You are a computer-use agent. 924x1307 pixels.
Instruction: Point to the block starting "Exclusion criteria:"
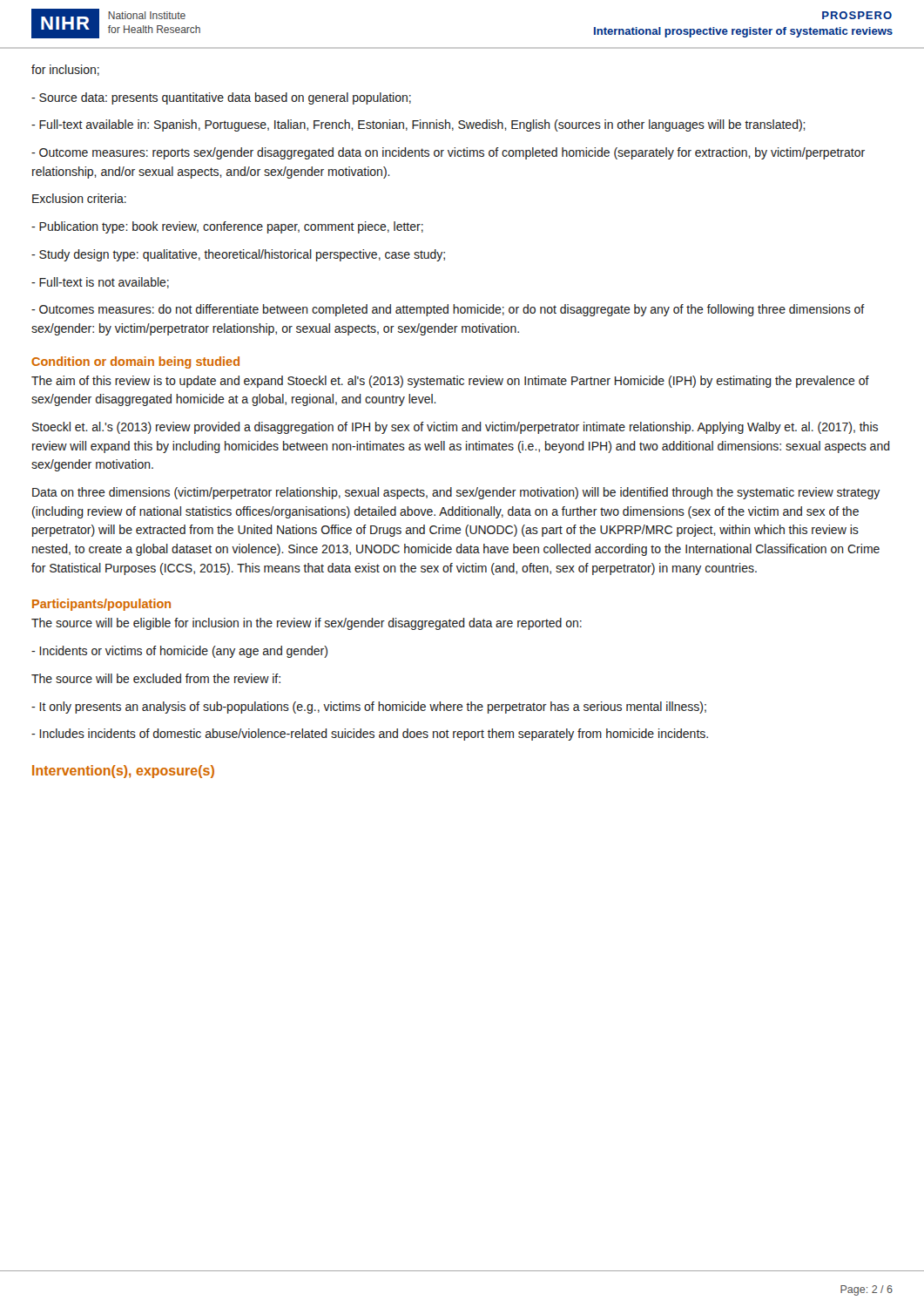(x=79, y=199)
